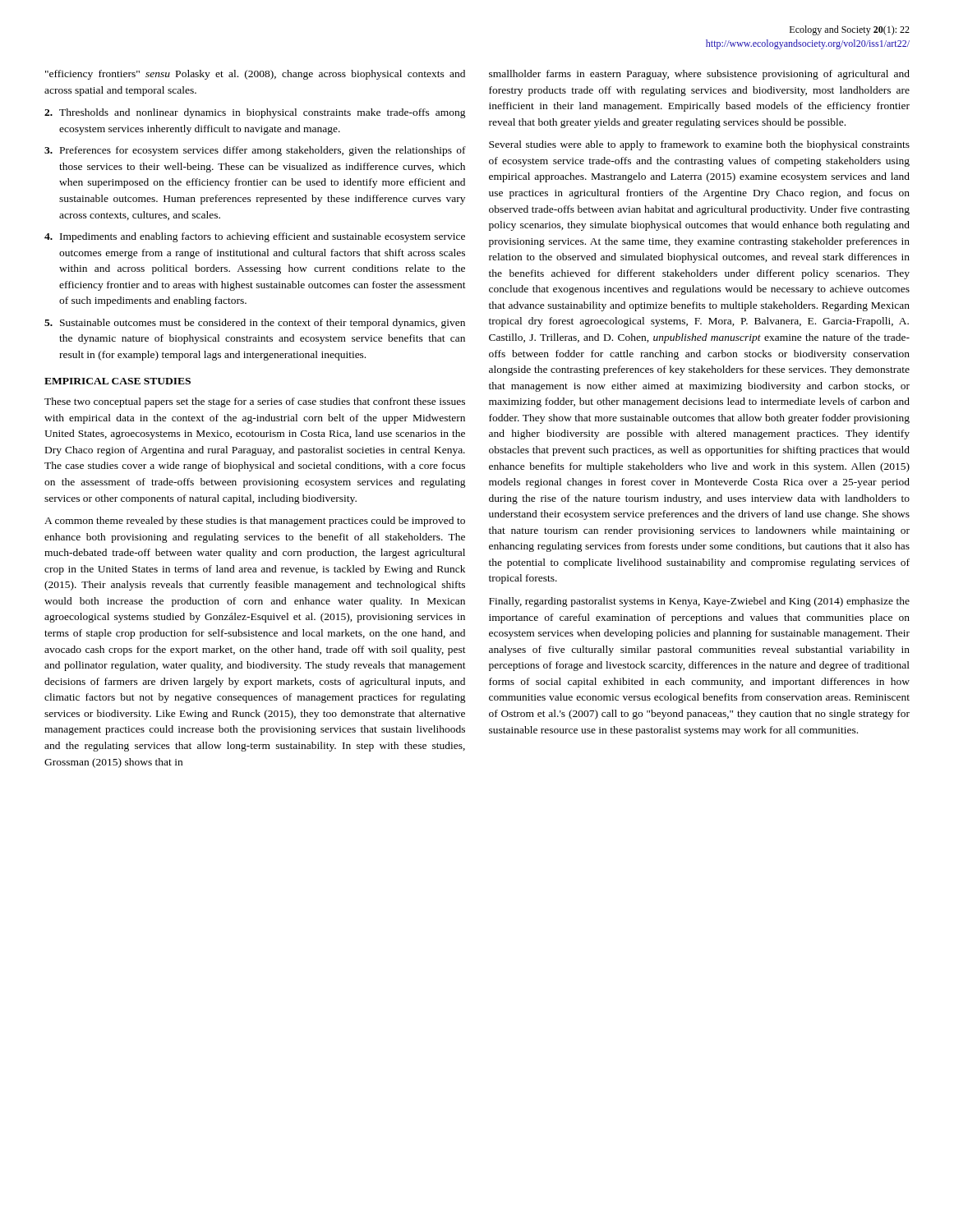Click on the text block starting "Finally, regarding pastoralist systems in Kenya, Kaye-Zwiebel"

[699, 665]
